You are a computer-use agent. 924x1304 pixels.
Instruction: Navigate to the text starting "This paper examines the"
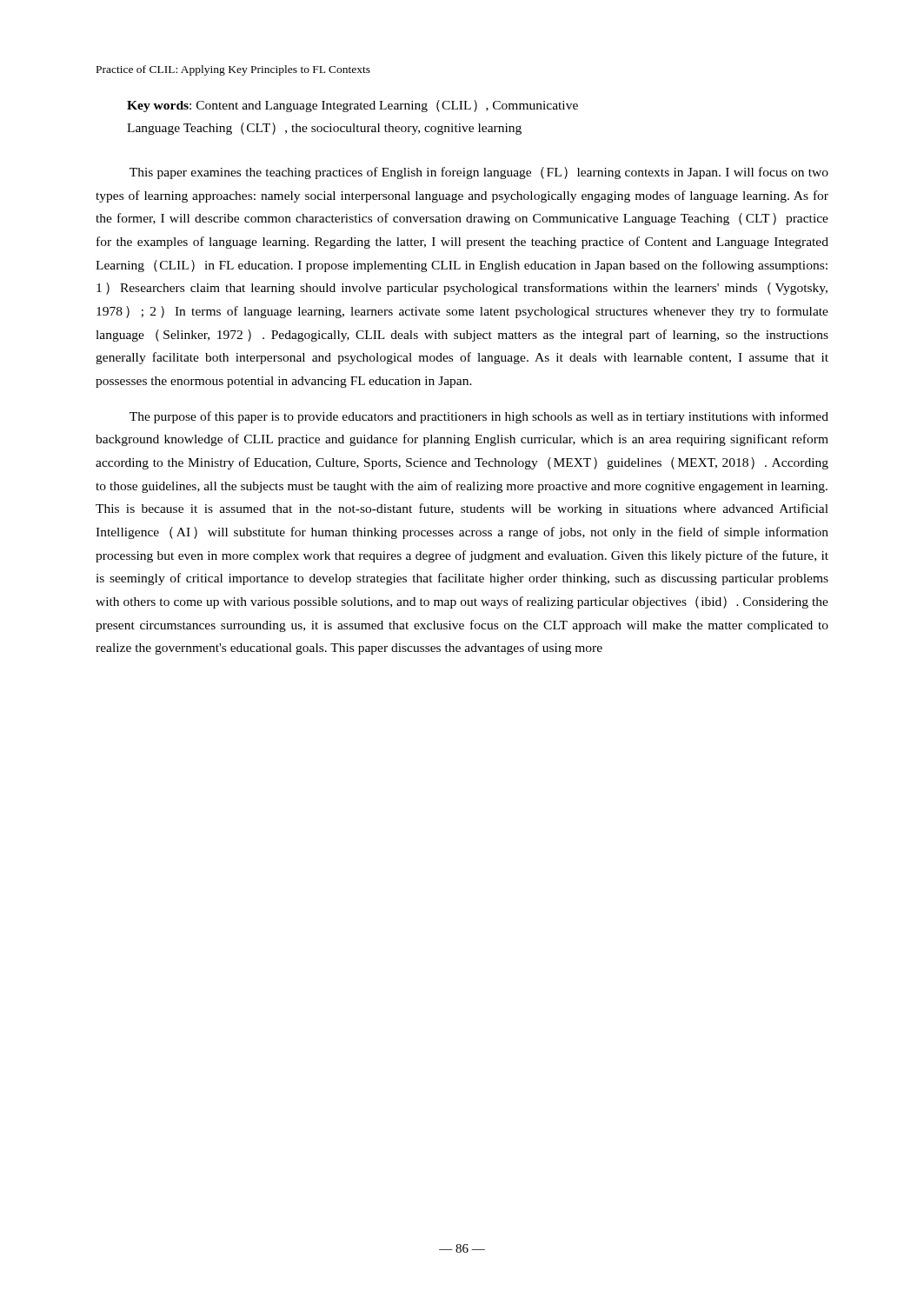tap(462, 277)
